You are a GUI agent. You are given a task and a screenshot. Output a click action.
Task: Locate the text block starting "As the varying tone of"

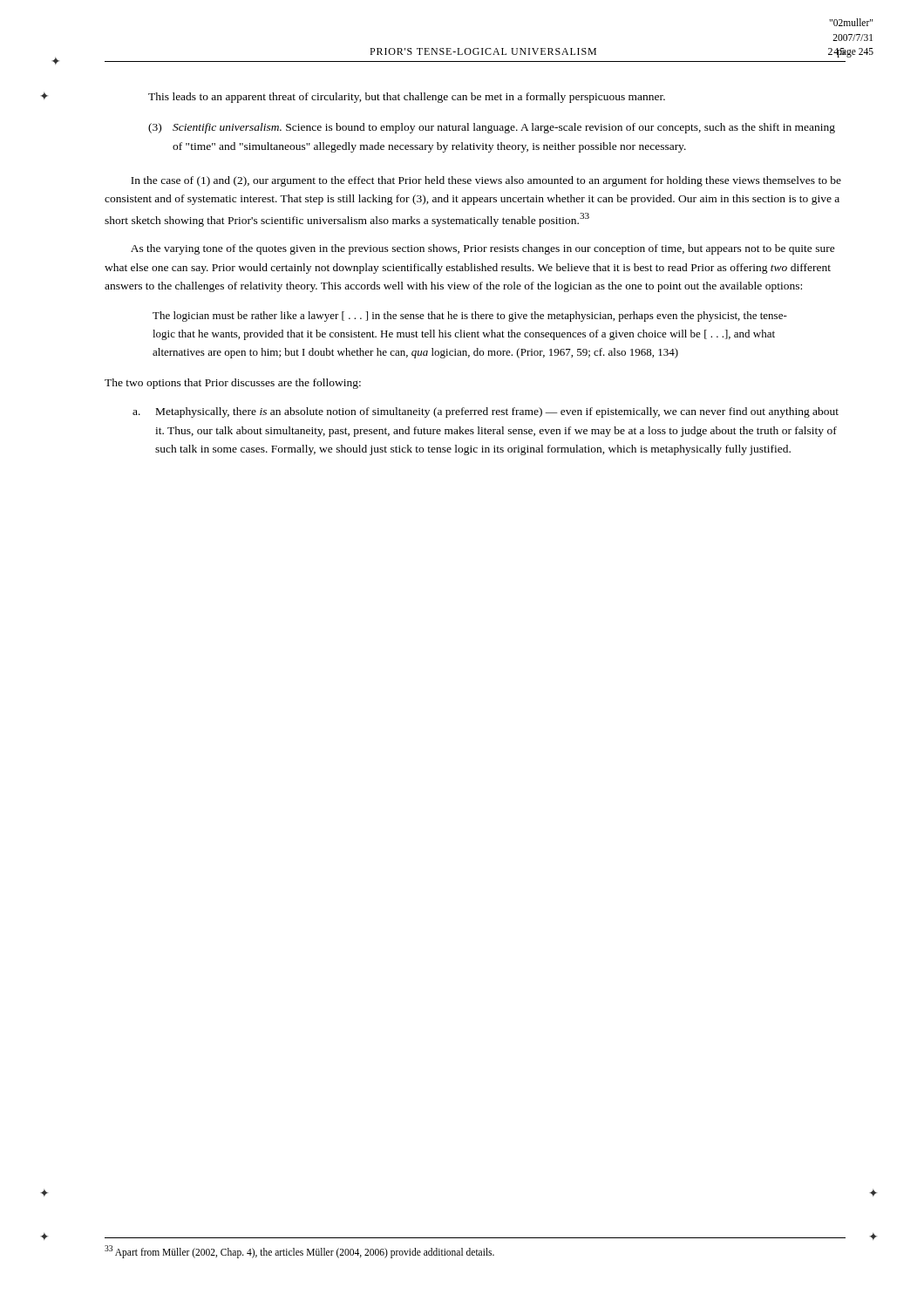click(x=470, y=267)
